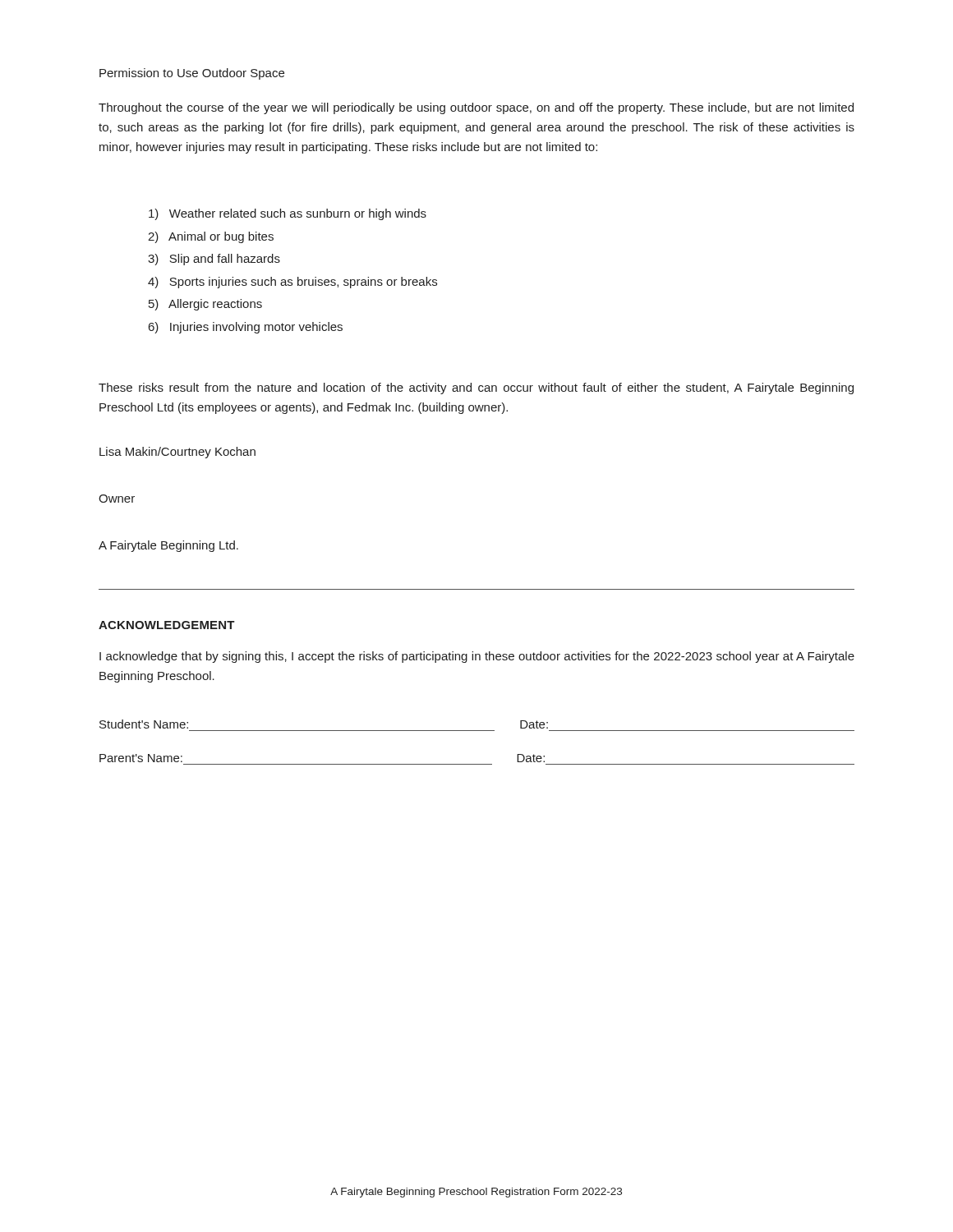Locate the list item with the text "3) Slip and"
Screen dimensions: 1232x953
(x=214, y=258)
